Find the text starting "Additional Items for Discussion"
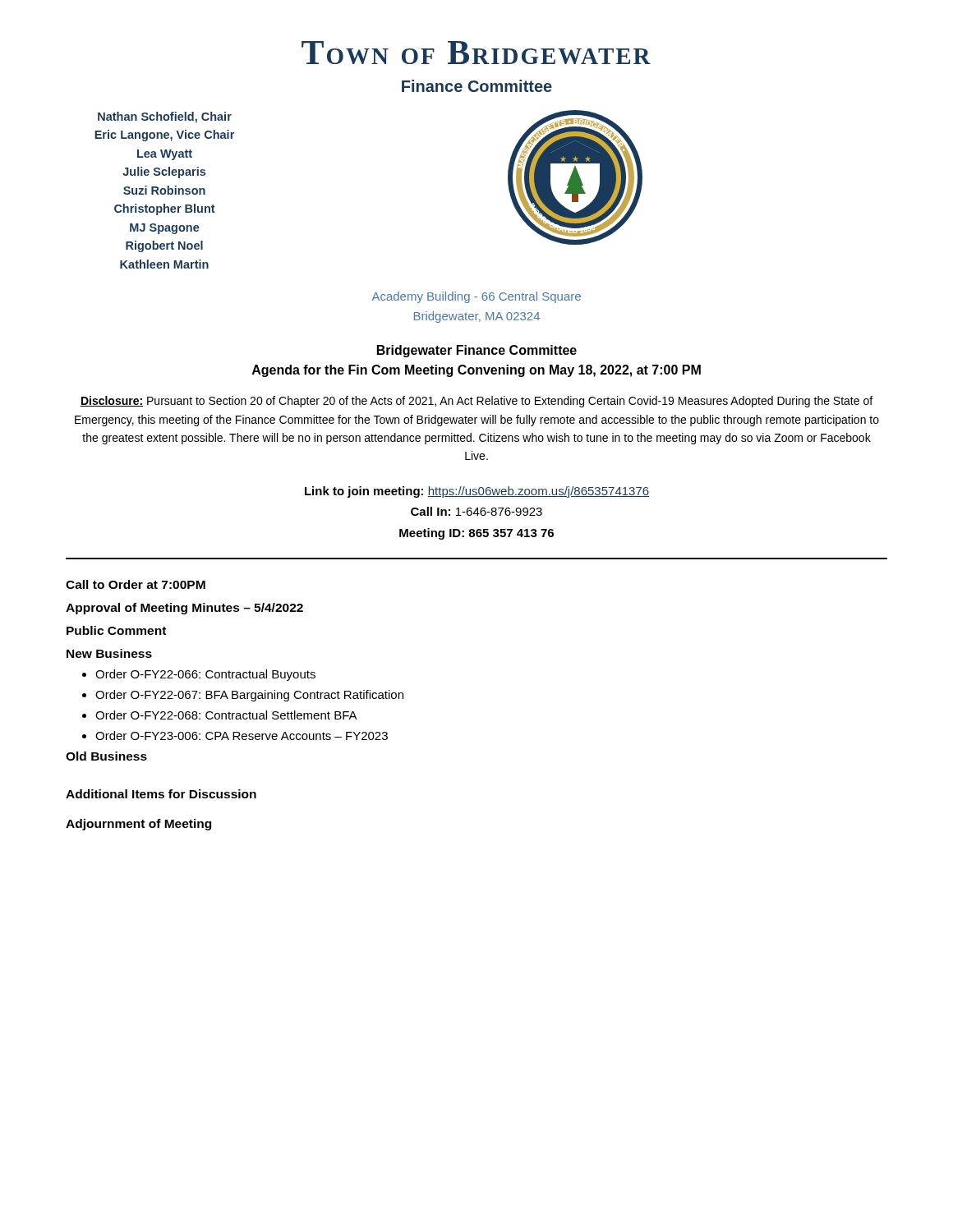Screen dimensions: 1232x953 click(161, 794)
